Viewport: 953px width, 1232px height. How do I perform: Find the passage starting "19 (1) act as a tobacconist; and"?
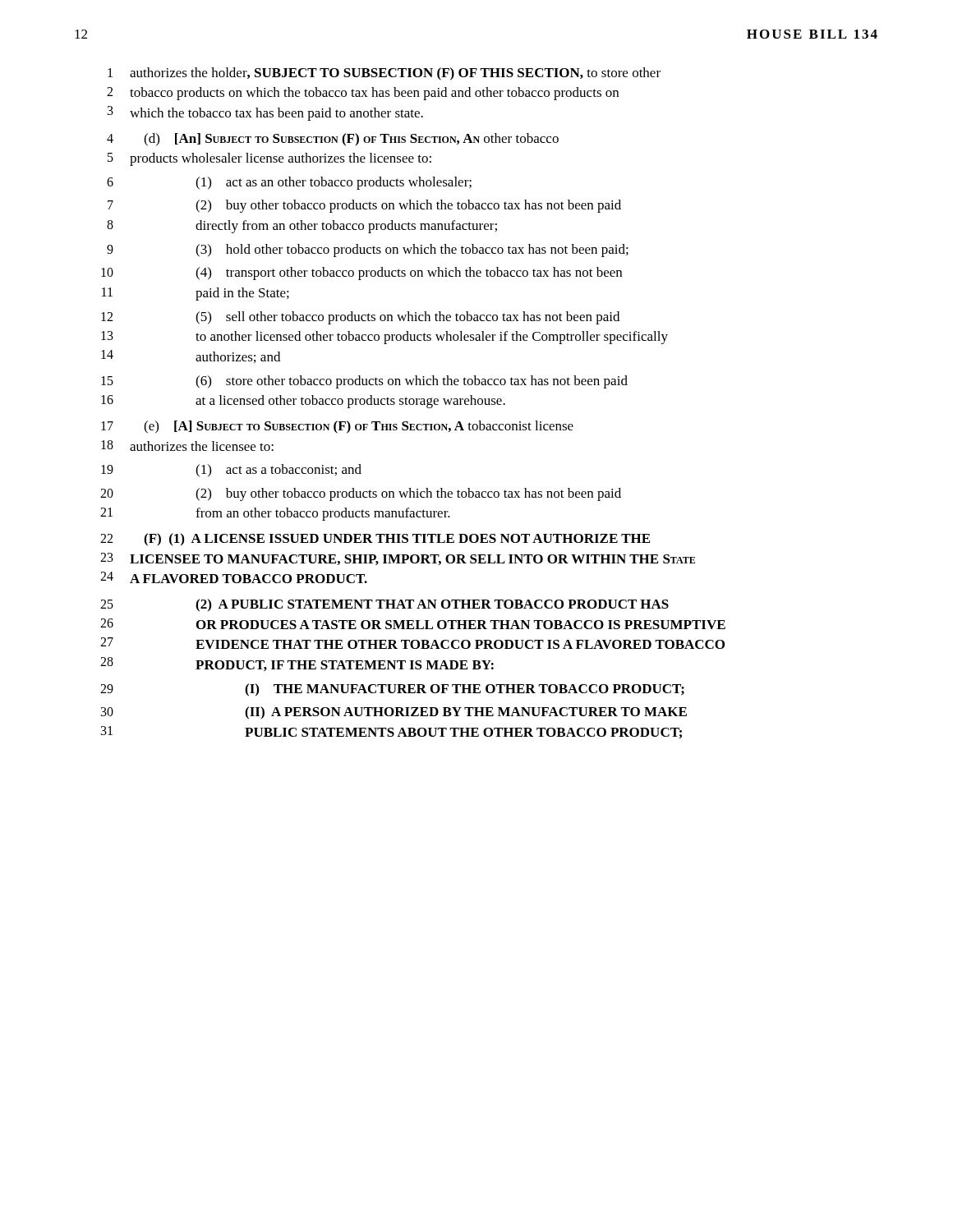[x=231, y=471]
